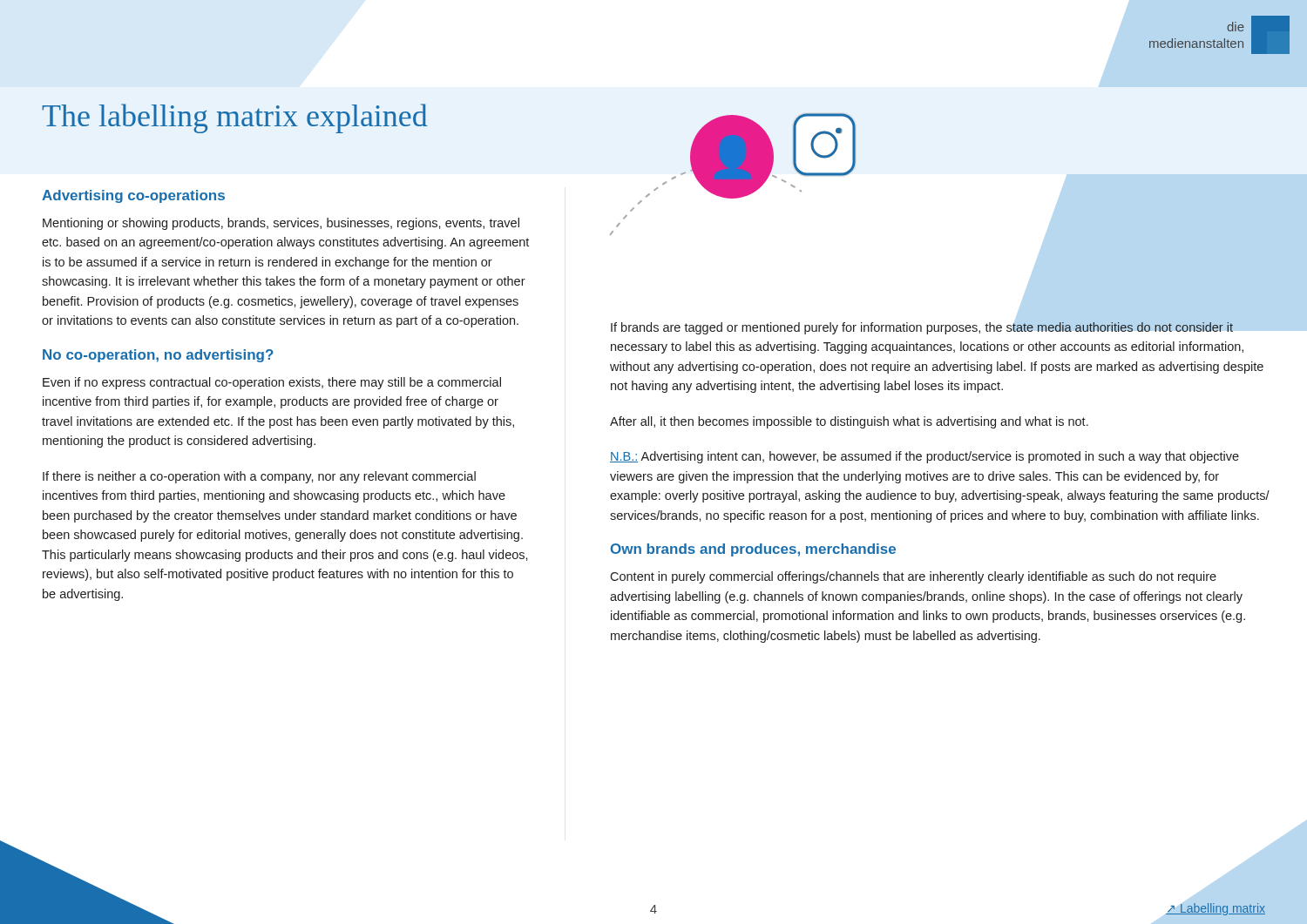This screenshot has width=1307, height=924.
Task: Click where it says "Advertising co-operations"
Action: [134, 195]
